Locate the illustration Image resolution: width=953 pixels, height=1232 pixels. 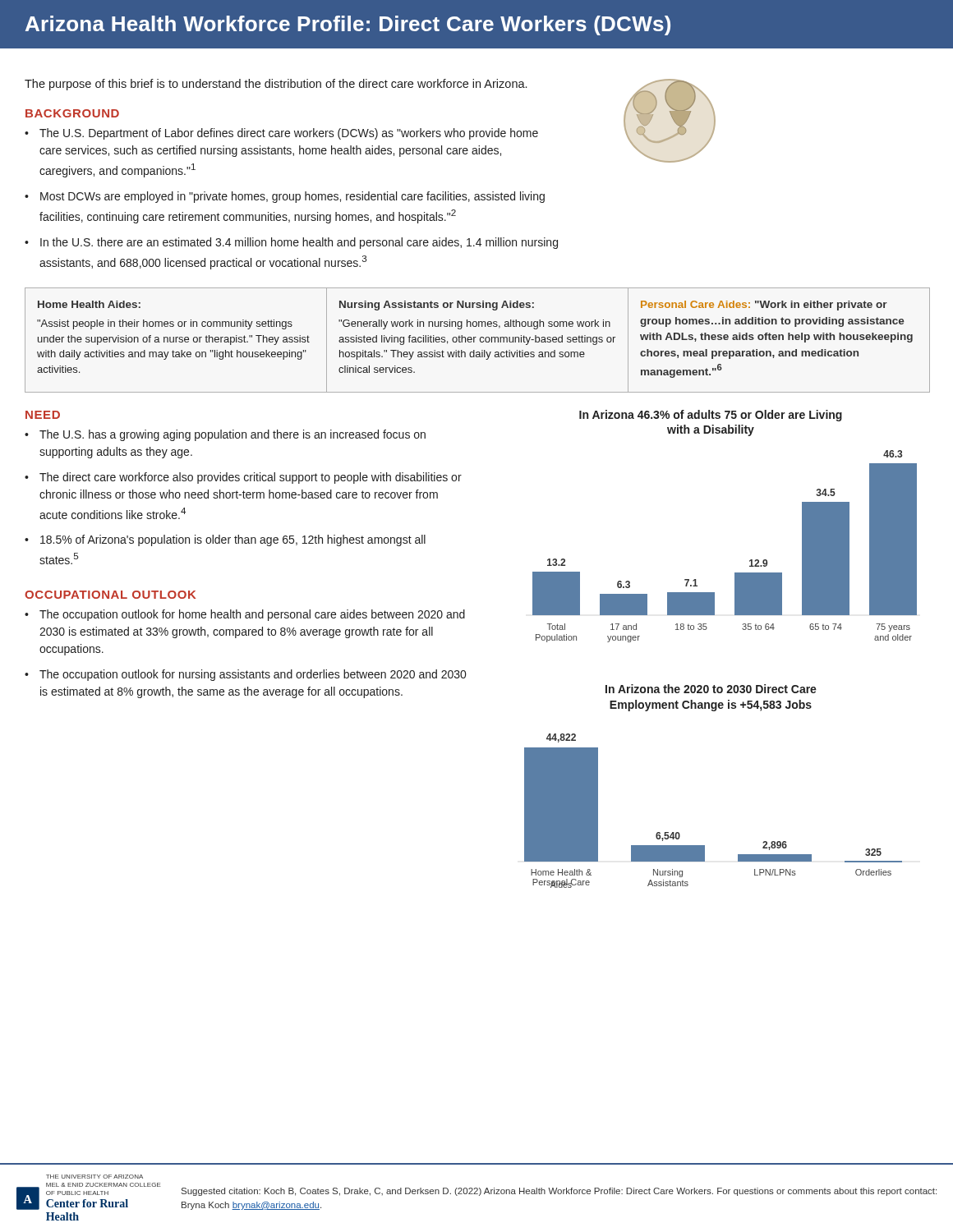click(x=670, y=147)
